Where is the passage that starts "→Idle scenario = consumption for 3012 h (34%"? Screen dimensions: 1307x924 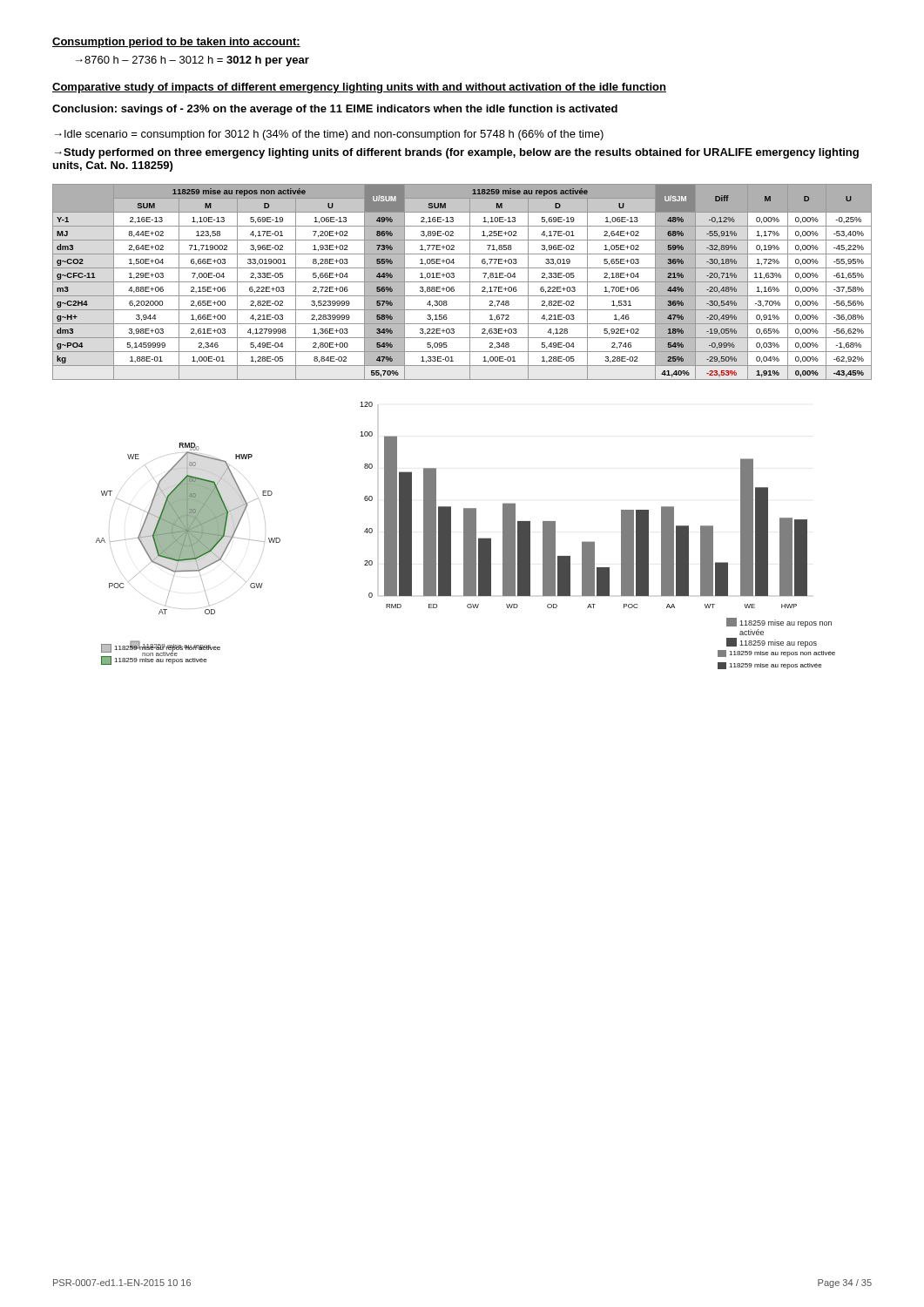(328, 134)
